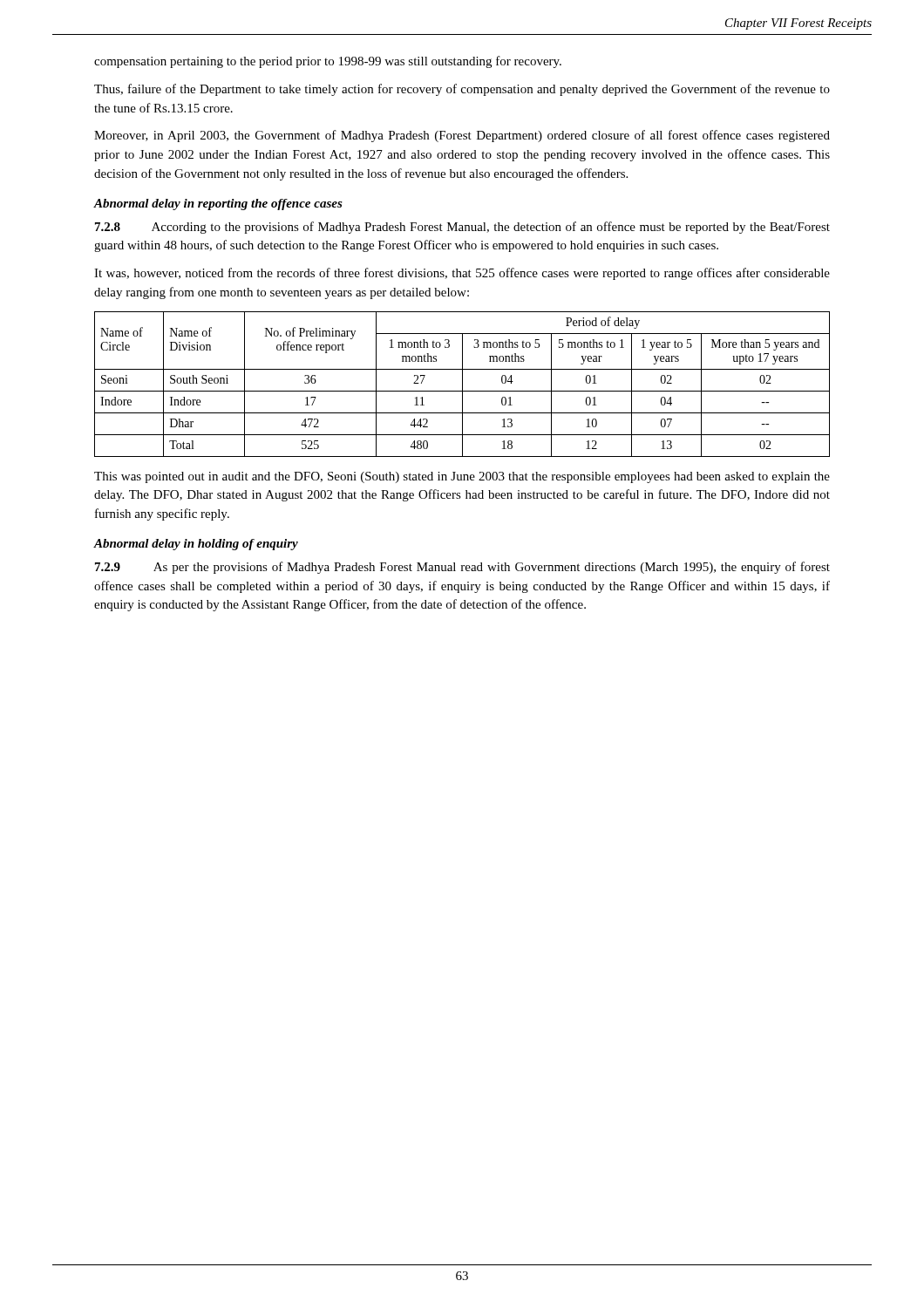Find the text block with the text "It was, however, noticed from the"
Viewport: 924px width, 1308px height.
point(462,283)
